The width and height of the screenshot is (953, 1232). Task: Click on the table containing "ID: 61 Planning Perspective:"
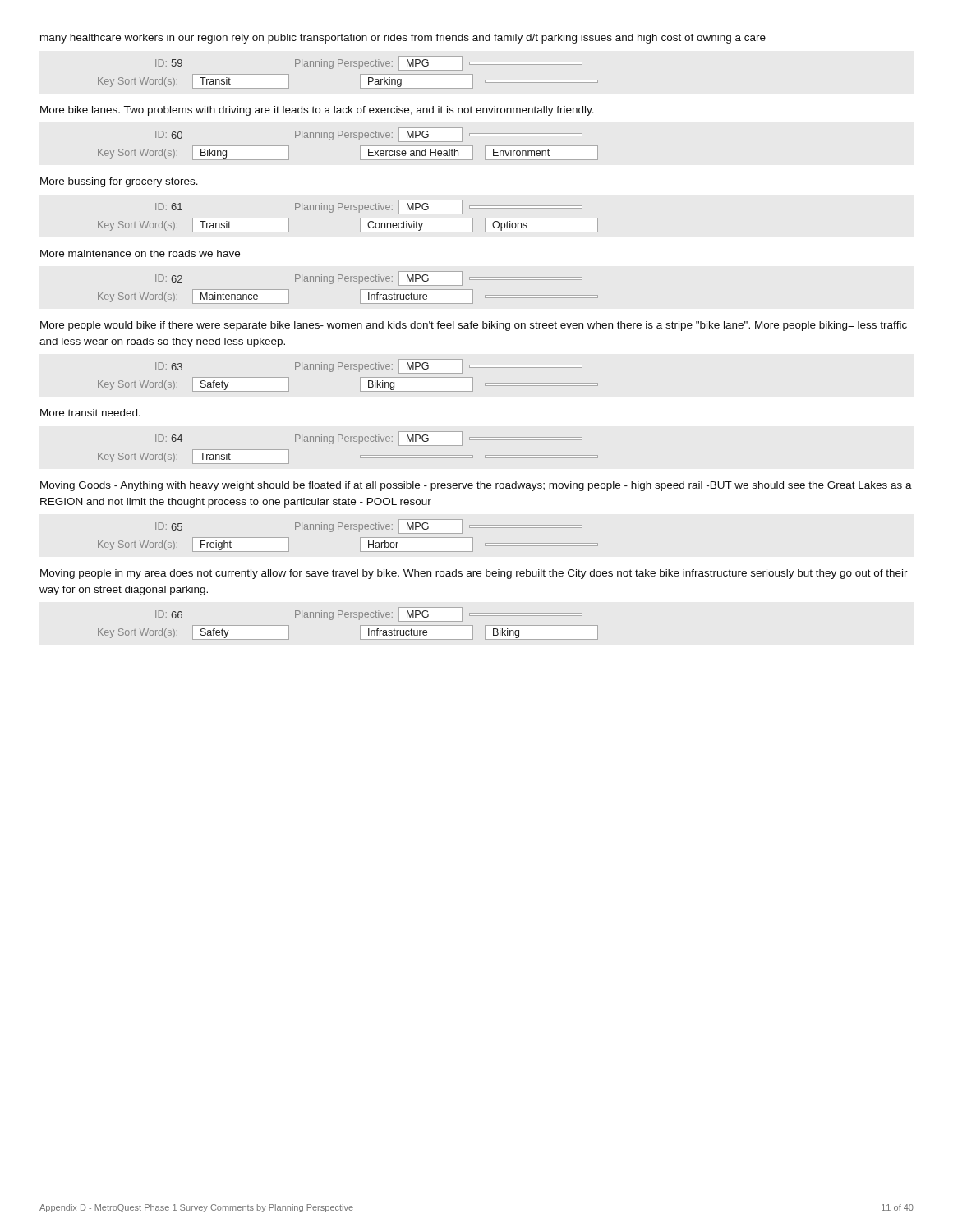(x=476, y=216)
